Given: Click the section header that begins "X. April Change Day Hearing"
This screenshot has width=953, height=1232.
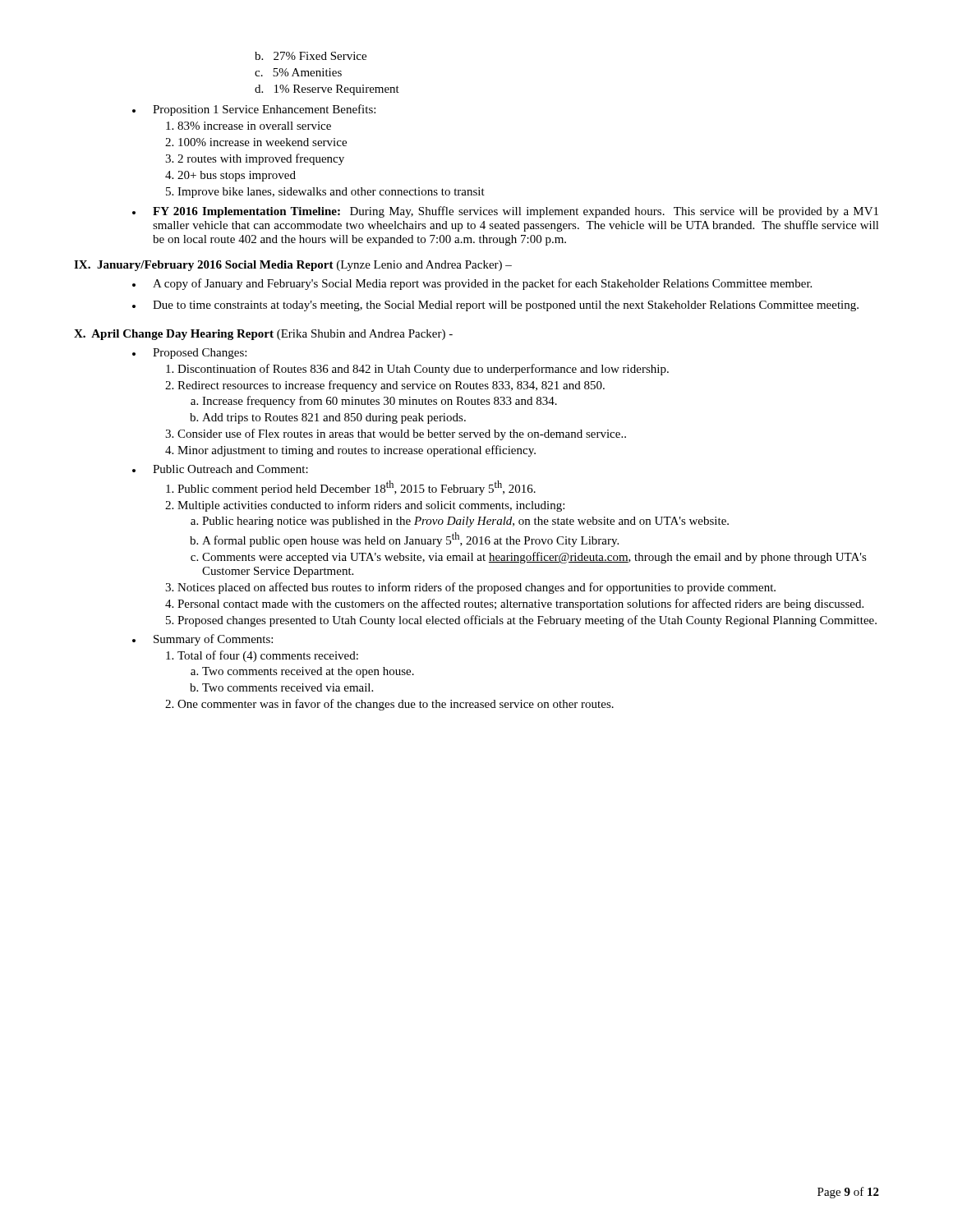Looking at the screenshot, I should click(263, 333).
